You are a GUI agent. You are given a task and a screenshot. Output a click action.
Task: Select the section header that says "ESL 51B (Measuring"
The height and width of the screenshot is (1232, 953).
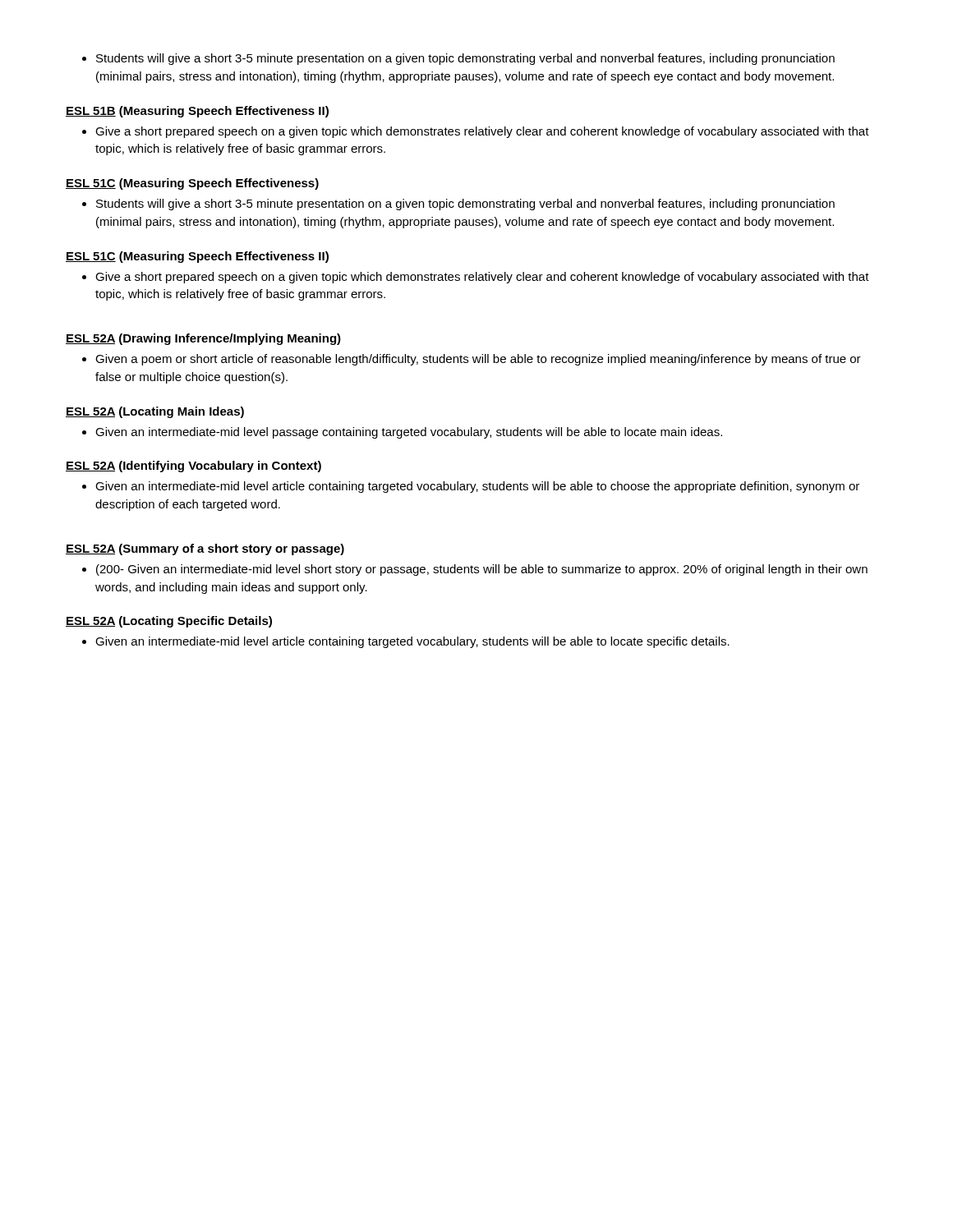point(197,110)
